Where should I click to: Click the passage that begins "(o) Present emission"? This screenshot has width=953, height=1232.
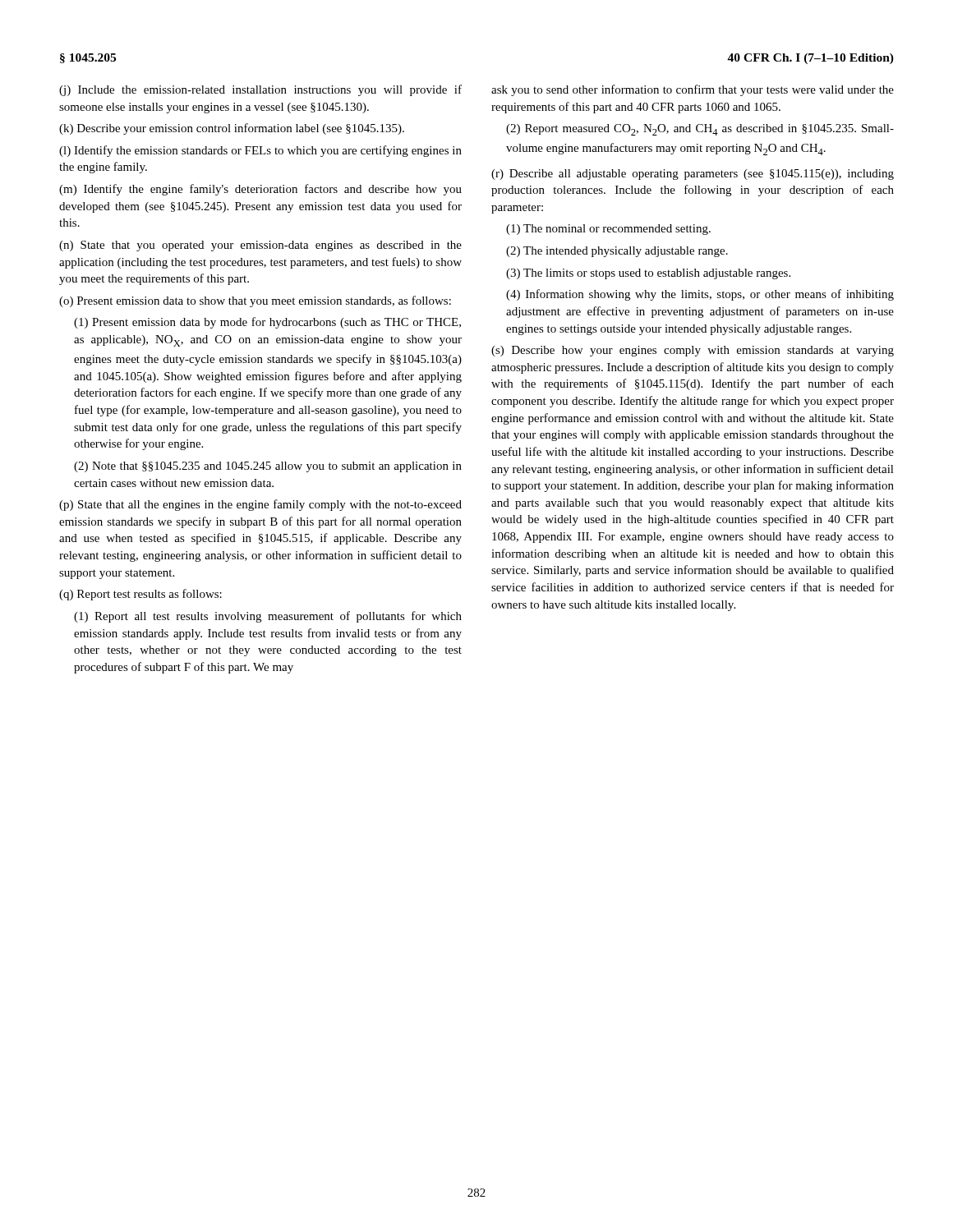[x=260, y=301]
